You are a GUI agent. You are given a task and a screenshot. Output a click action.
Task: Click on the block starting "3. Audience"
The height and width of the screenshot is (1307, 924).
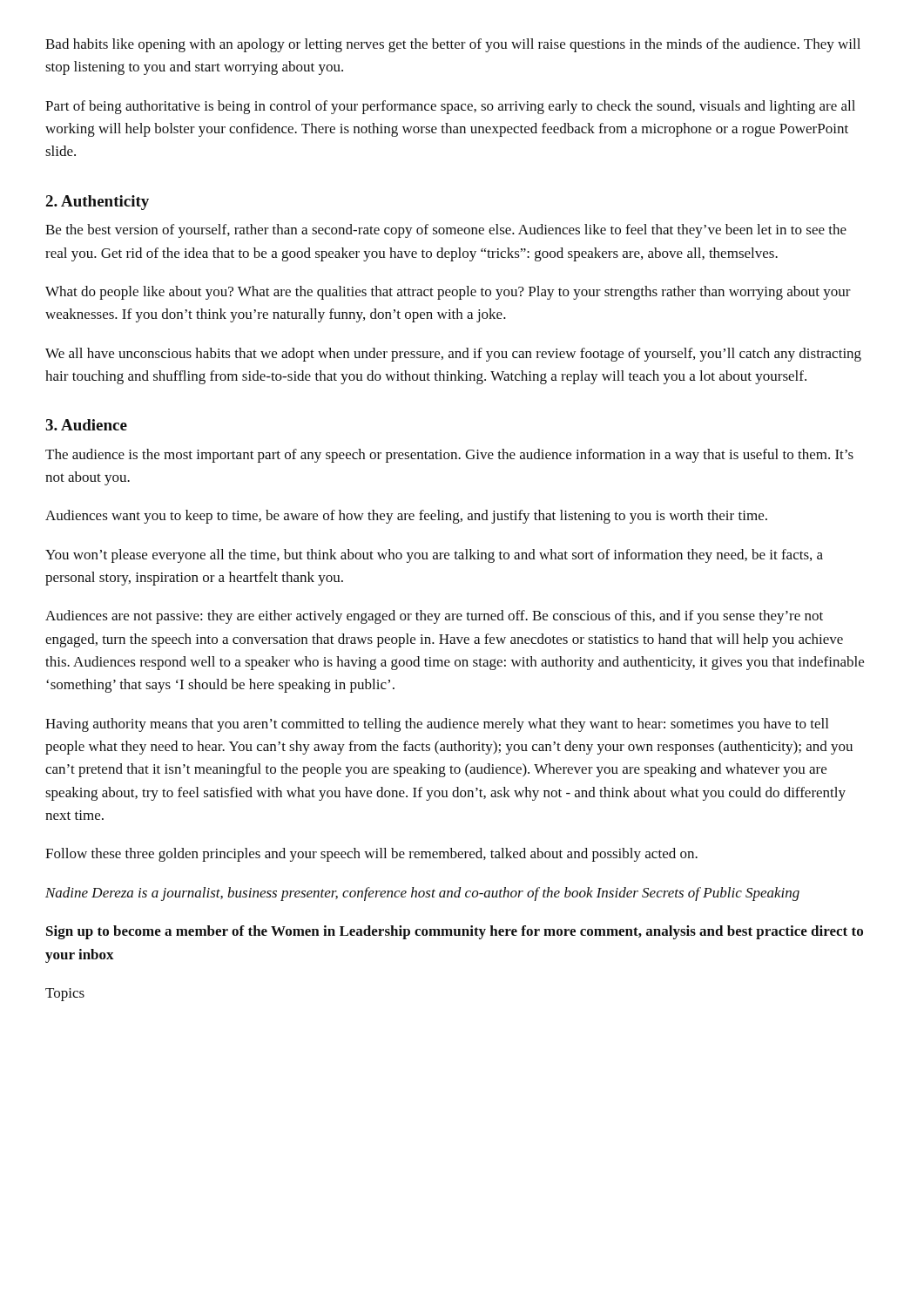tap(86, 425)
